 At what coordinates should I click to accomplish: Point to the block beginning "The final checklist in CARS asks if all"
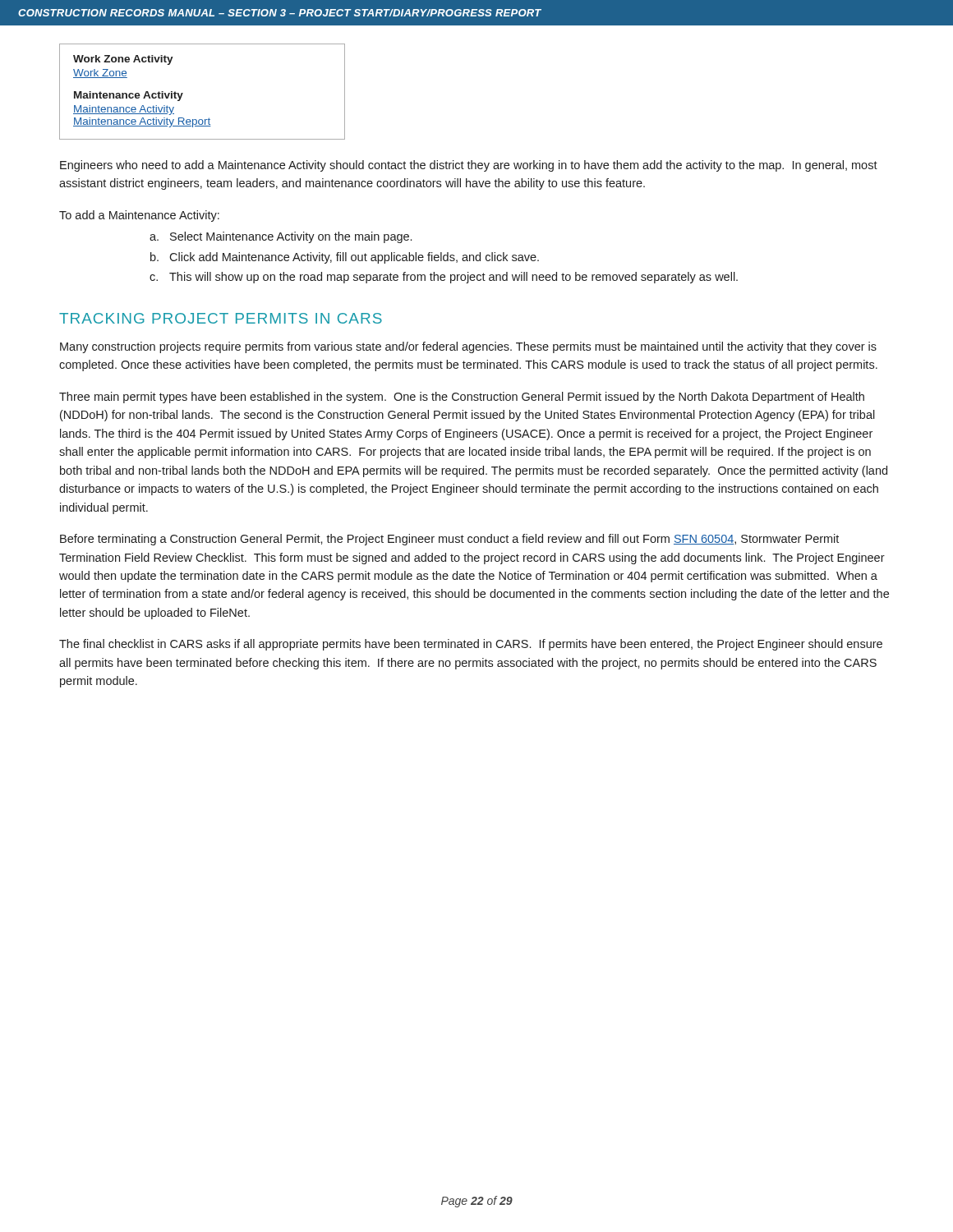coord(471,663)
